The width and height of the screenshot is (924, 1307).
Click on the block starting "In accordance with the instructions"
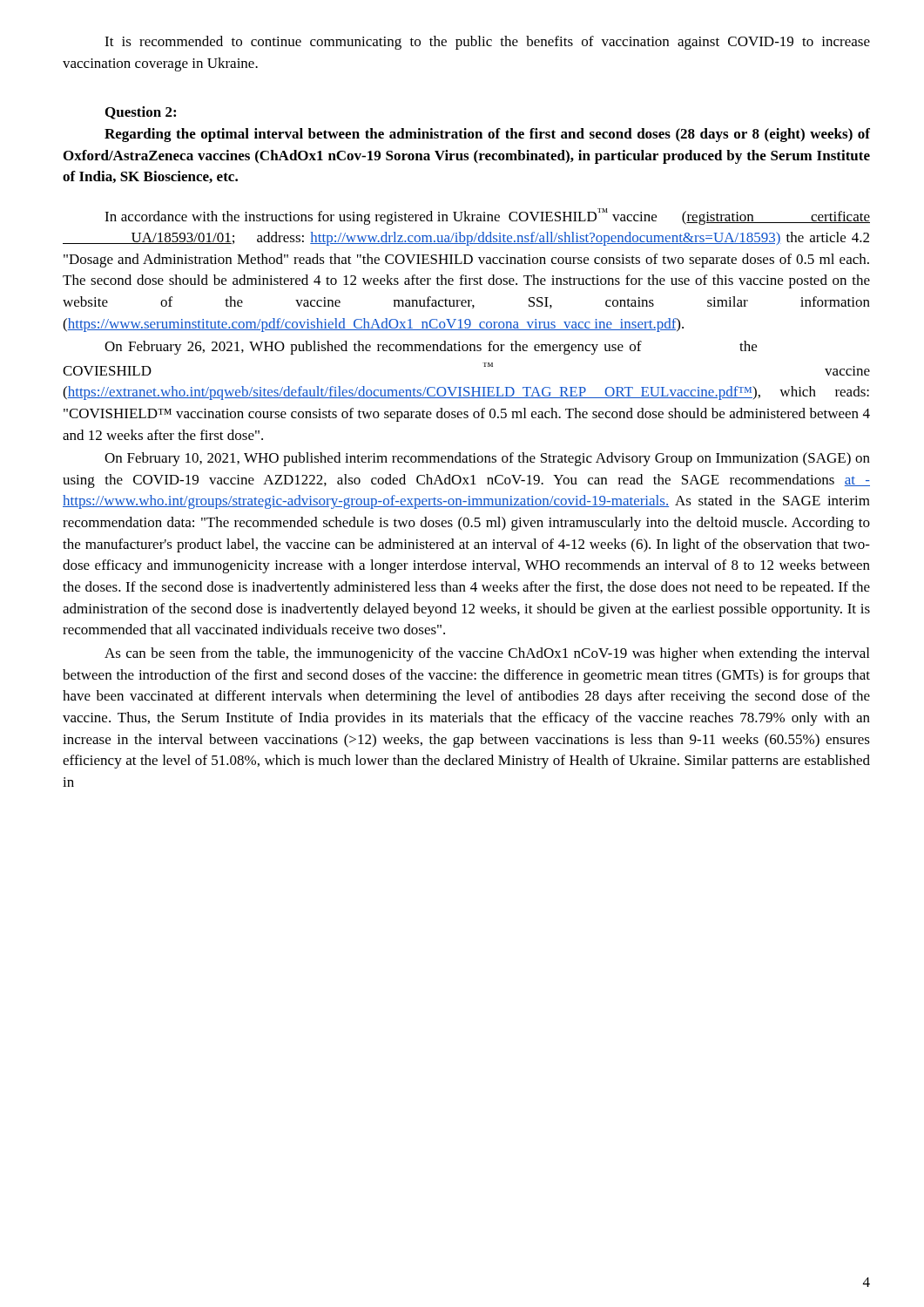click(x=466, y=269)
